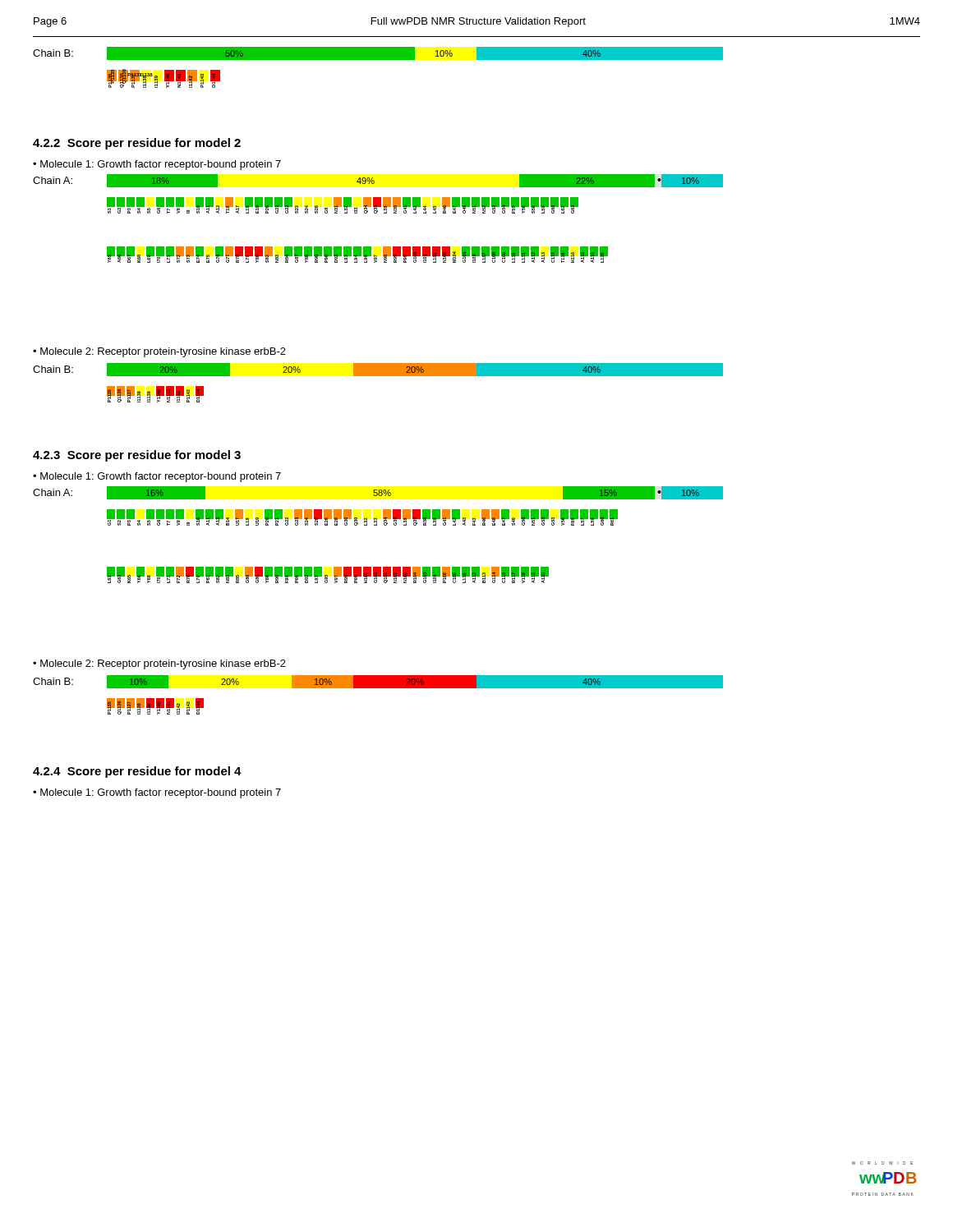Navigate to the text starting "4.2.3 Score per residue for model 3"

tap(137, 455)
